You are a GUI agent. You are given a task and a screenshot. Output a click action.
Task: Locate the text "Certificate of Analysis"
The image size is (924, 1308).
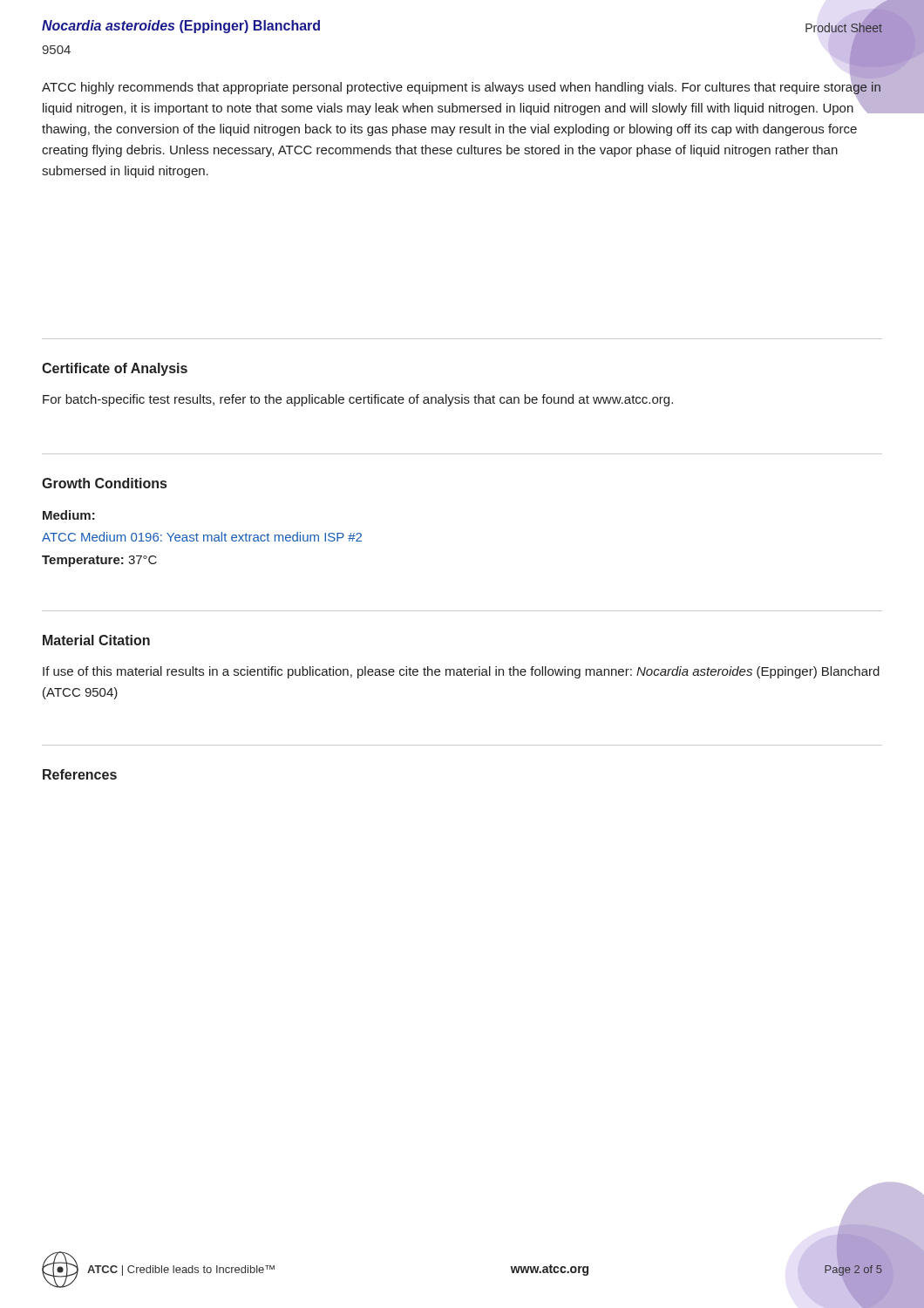pyautogui.click(x=115, y=368)
